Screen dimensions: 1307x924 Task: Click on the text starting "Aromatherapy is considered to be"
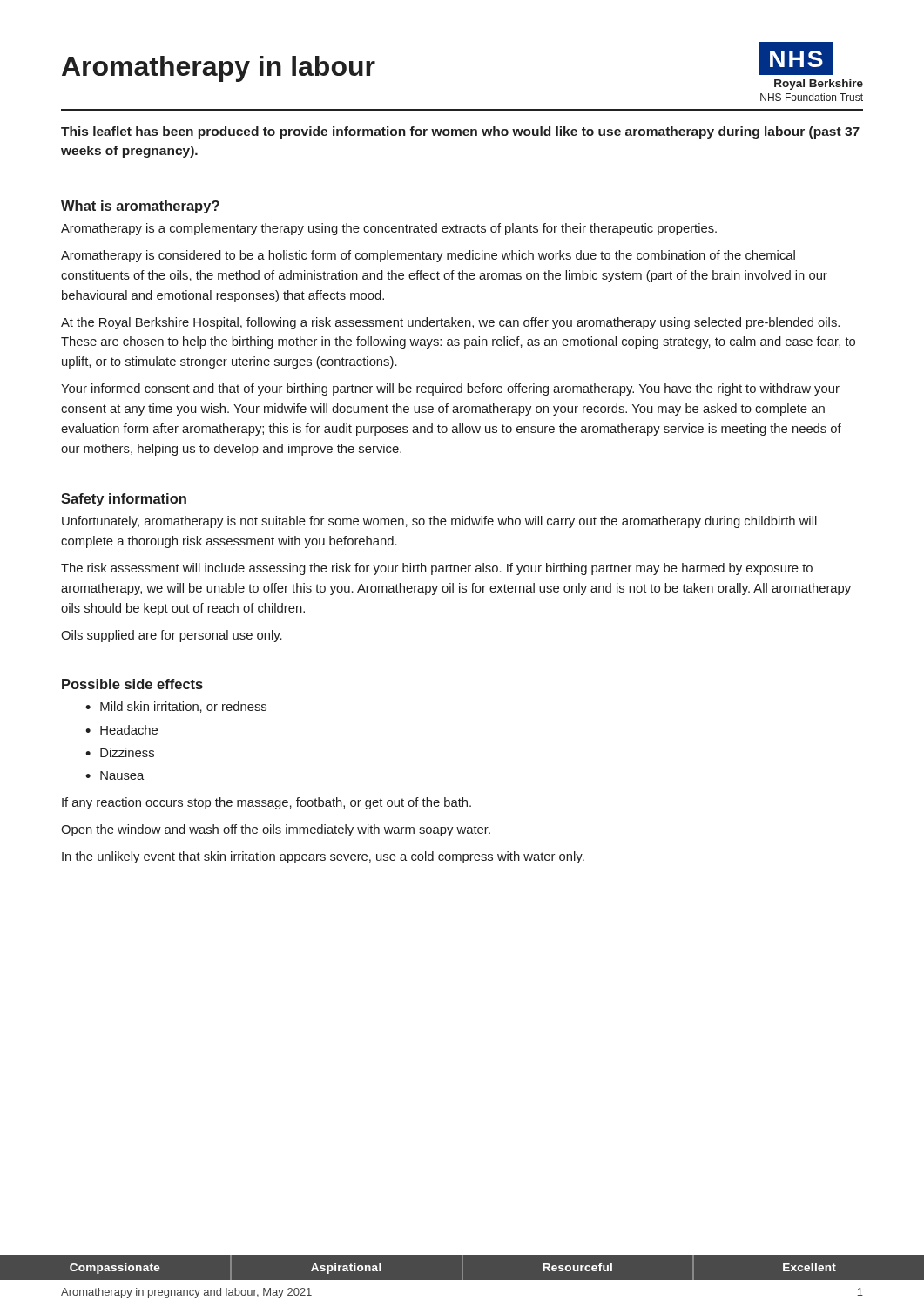click(x=444, y=275)
